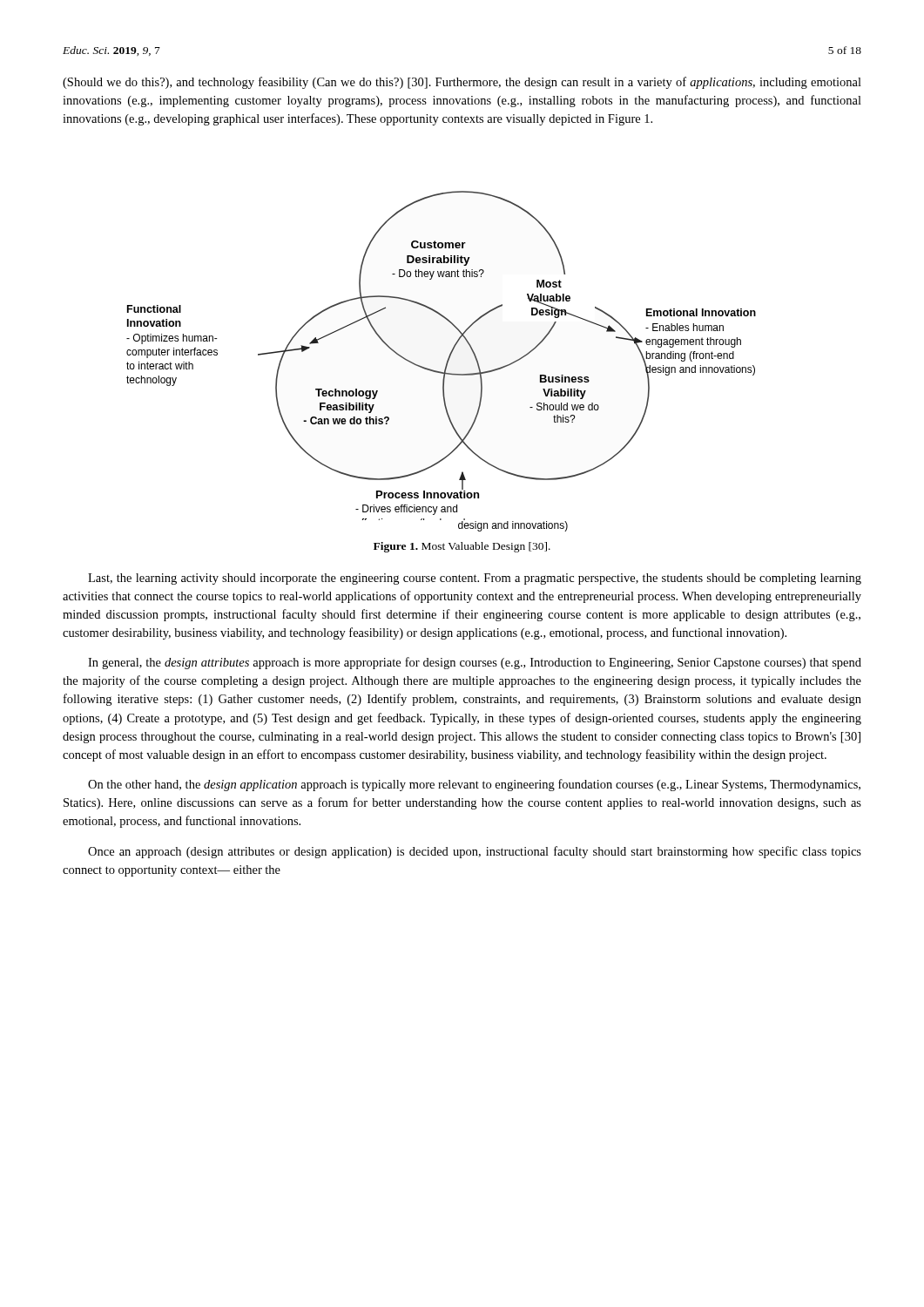
Task: Where is the passage that starts "In general, the"?
Action: [462, 708]
